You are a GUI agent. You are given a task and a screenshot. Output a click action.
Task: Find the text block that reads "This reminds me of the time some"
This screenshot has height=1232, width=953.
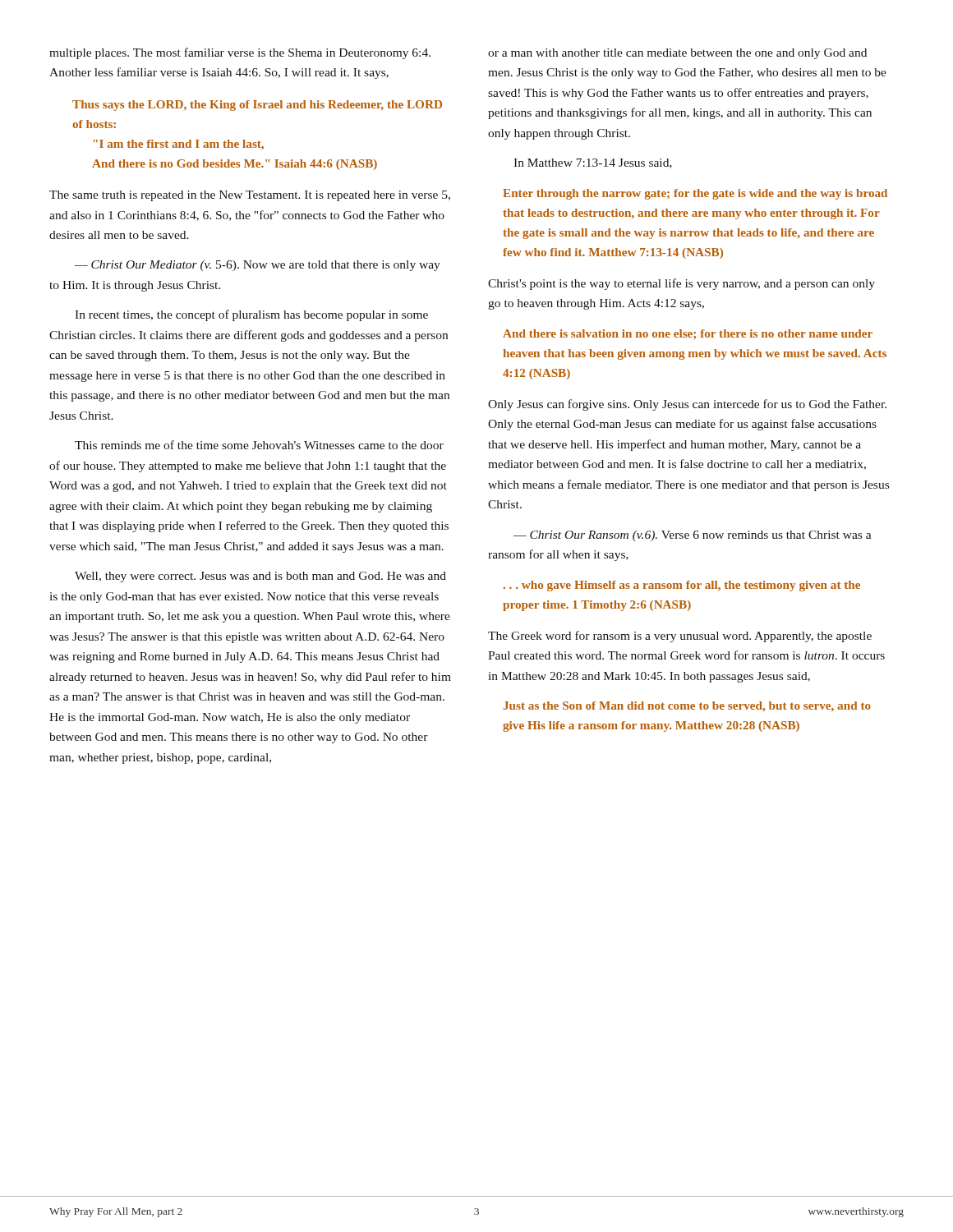pyautogui.click(x=249, y=495)
